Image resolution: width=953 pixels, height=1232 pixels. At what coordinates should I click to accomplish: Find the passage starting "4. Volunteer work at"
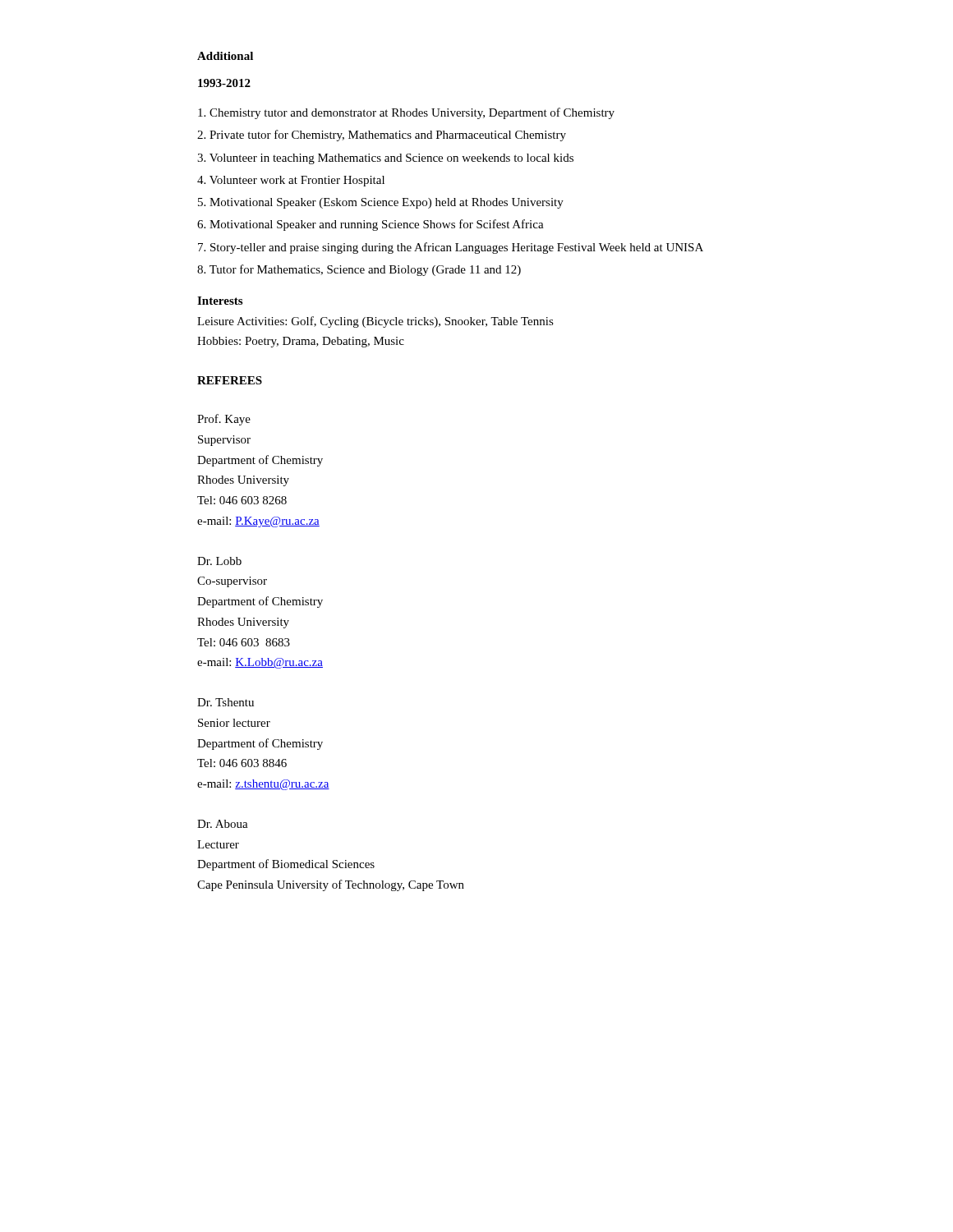pos(291,180)
